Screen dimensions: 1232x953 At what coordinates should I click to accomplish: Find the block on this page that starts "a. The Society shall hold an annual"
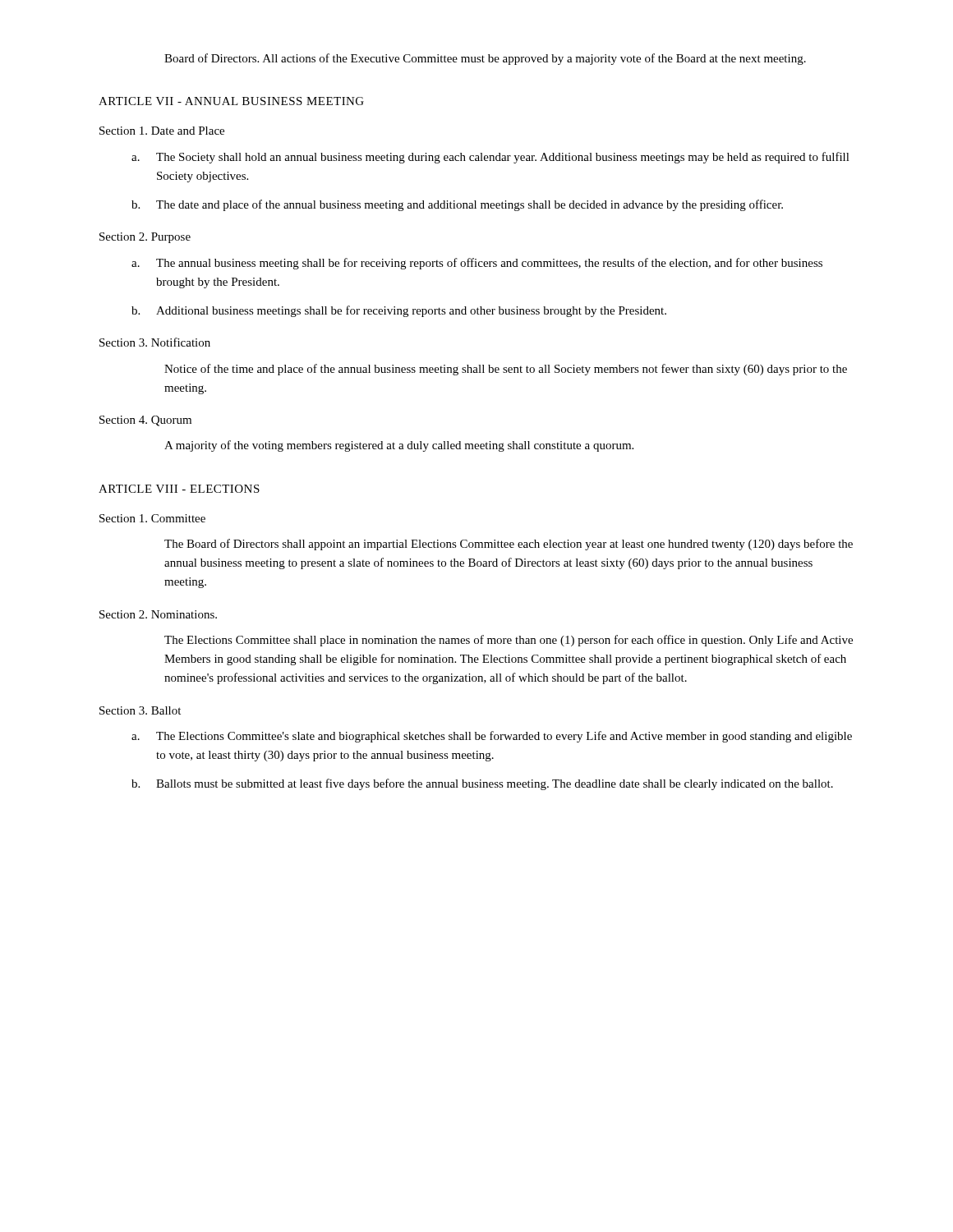click(493, 167)
